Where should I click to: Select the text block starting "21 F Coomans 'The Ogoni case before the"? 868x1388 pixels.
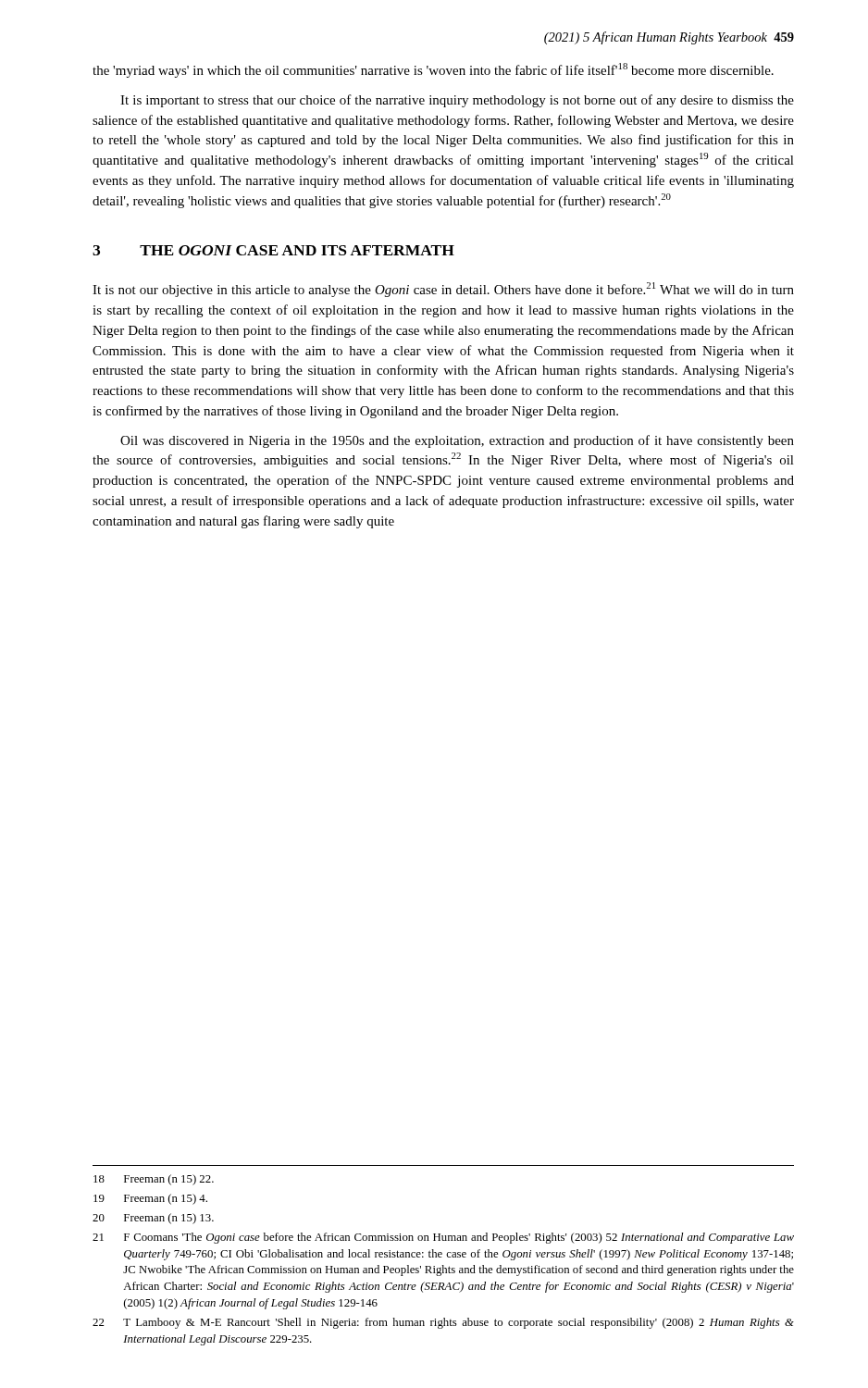pos(443,1271)
